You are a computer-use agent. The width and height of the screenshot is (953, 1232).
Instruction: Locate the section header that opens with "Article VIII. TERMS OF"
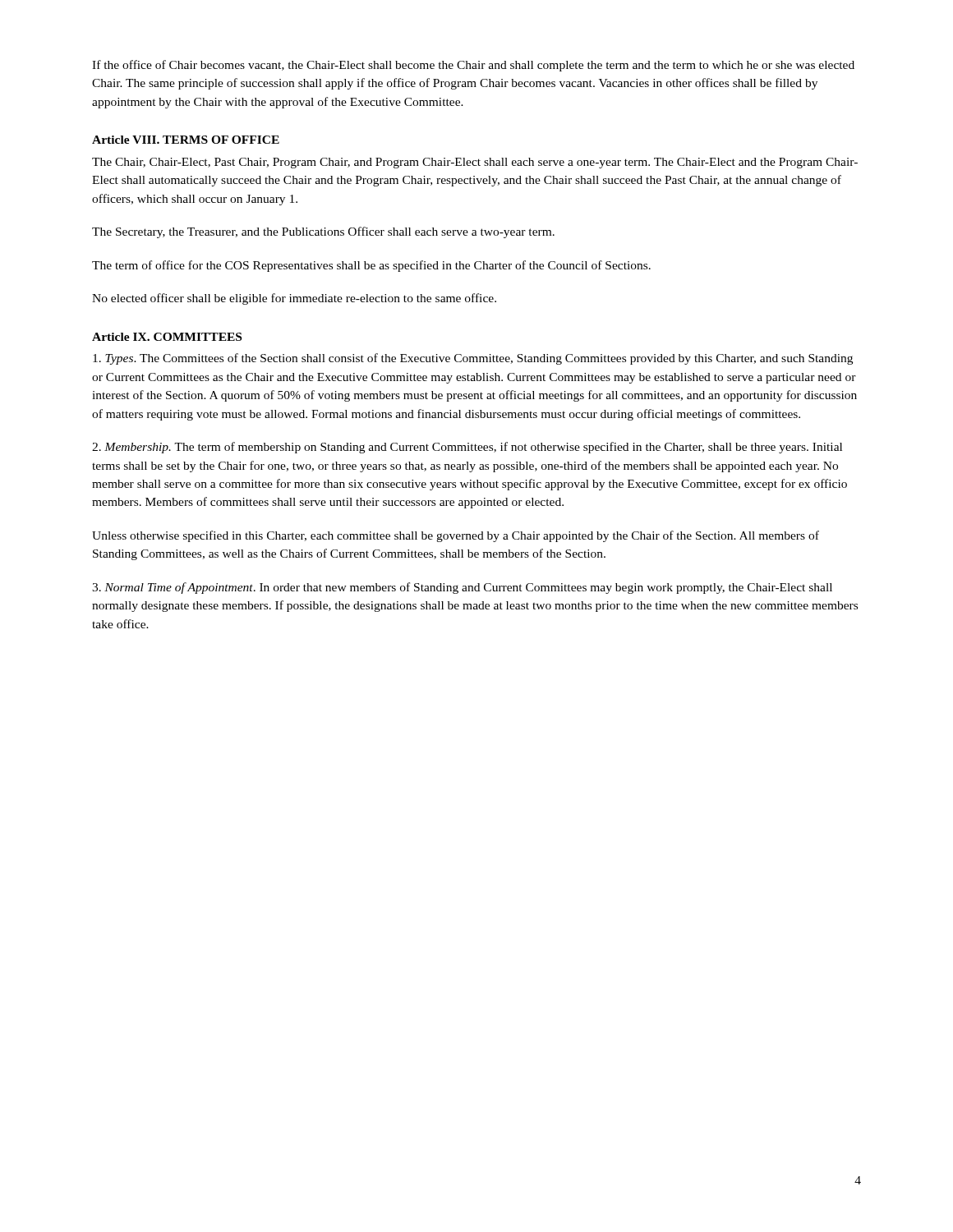click(186, 140)
